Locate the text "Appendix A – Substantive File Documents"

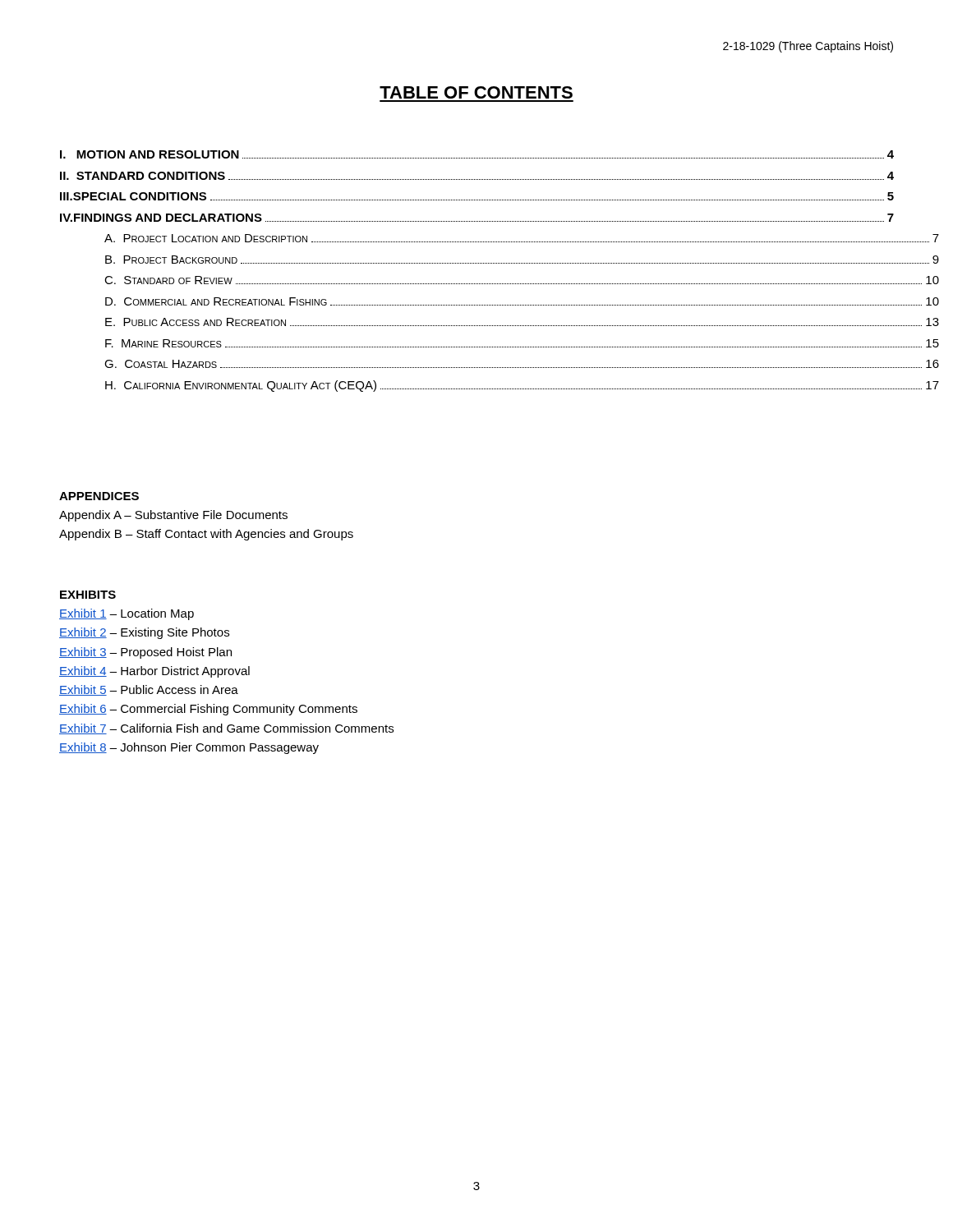[174, 515]
